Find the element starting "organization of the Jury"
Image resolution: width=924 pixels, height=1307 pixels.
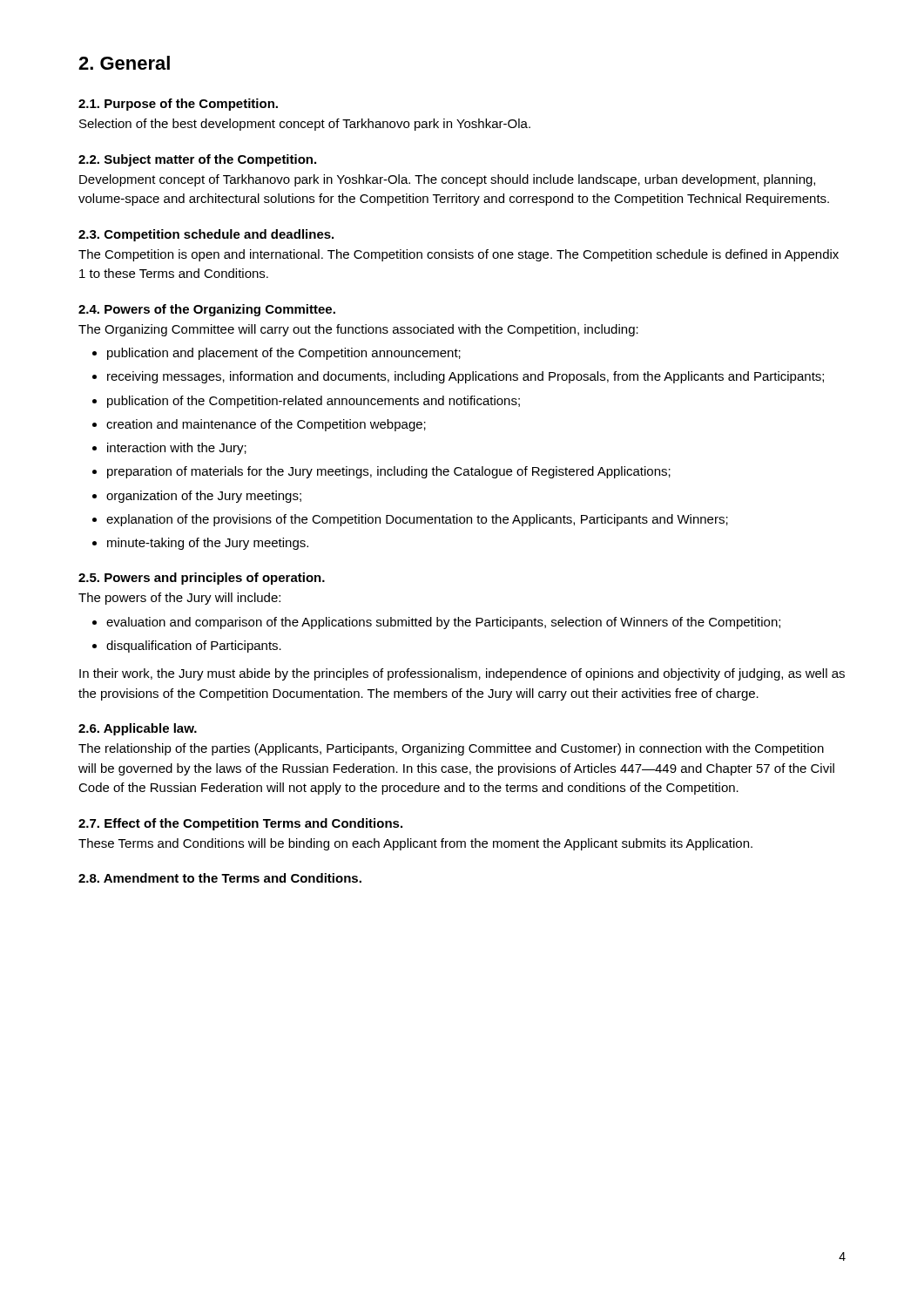coord(204,495)
